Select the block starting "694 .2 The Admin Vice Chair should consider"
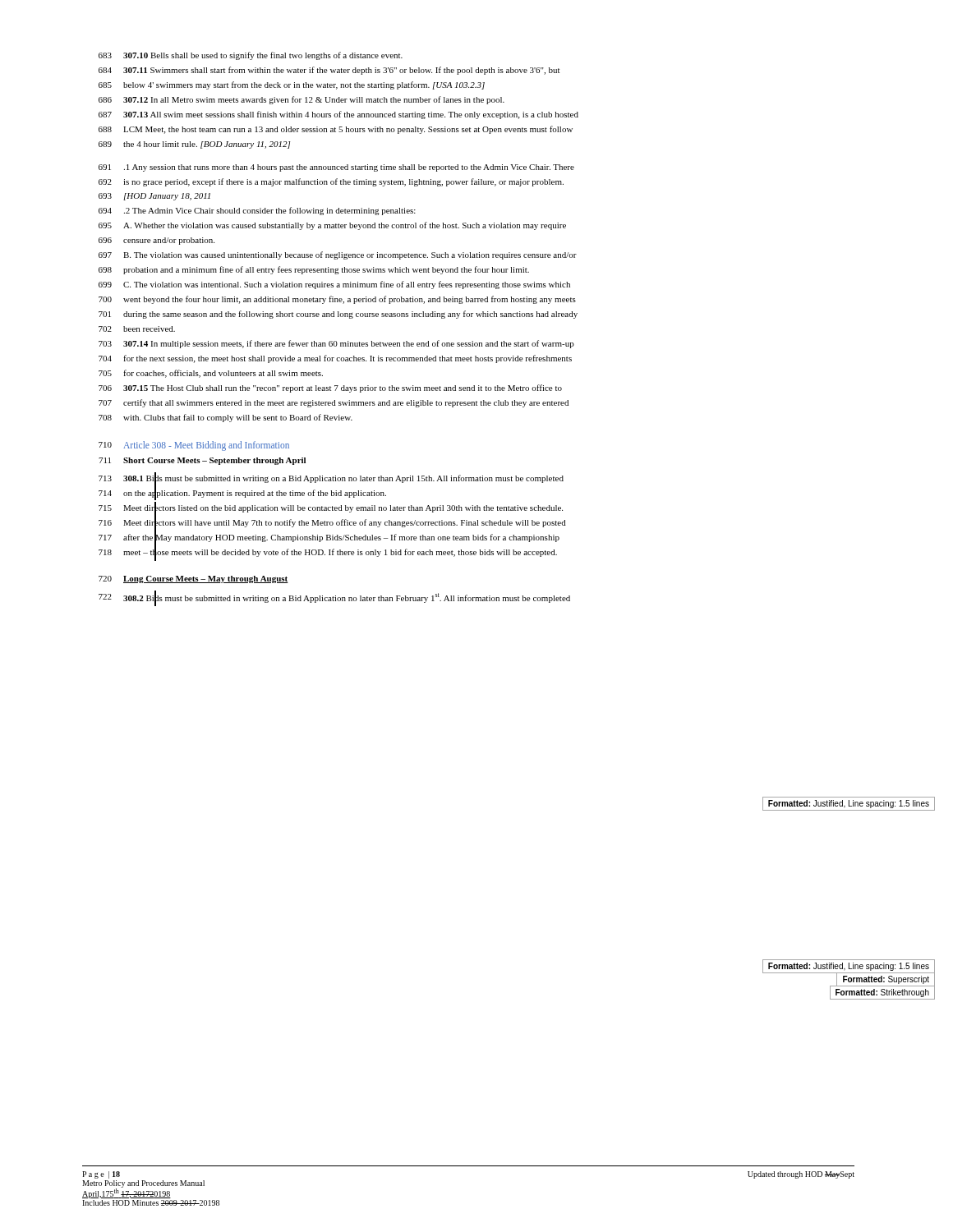Image resolution: width=953 pixels, height=1232 pixels. 468,211
